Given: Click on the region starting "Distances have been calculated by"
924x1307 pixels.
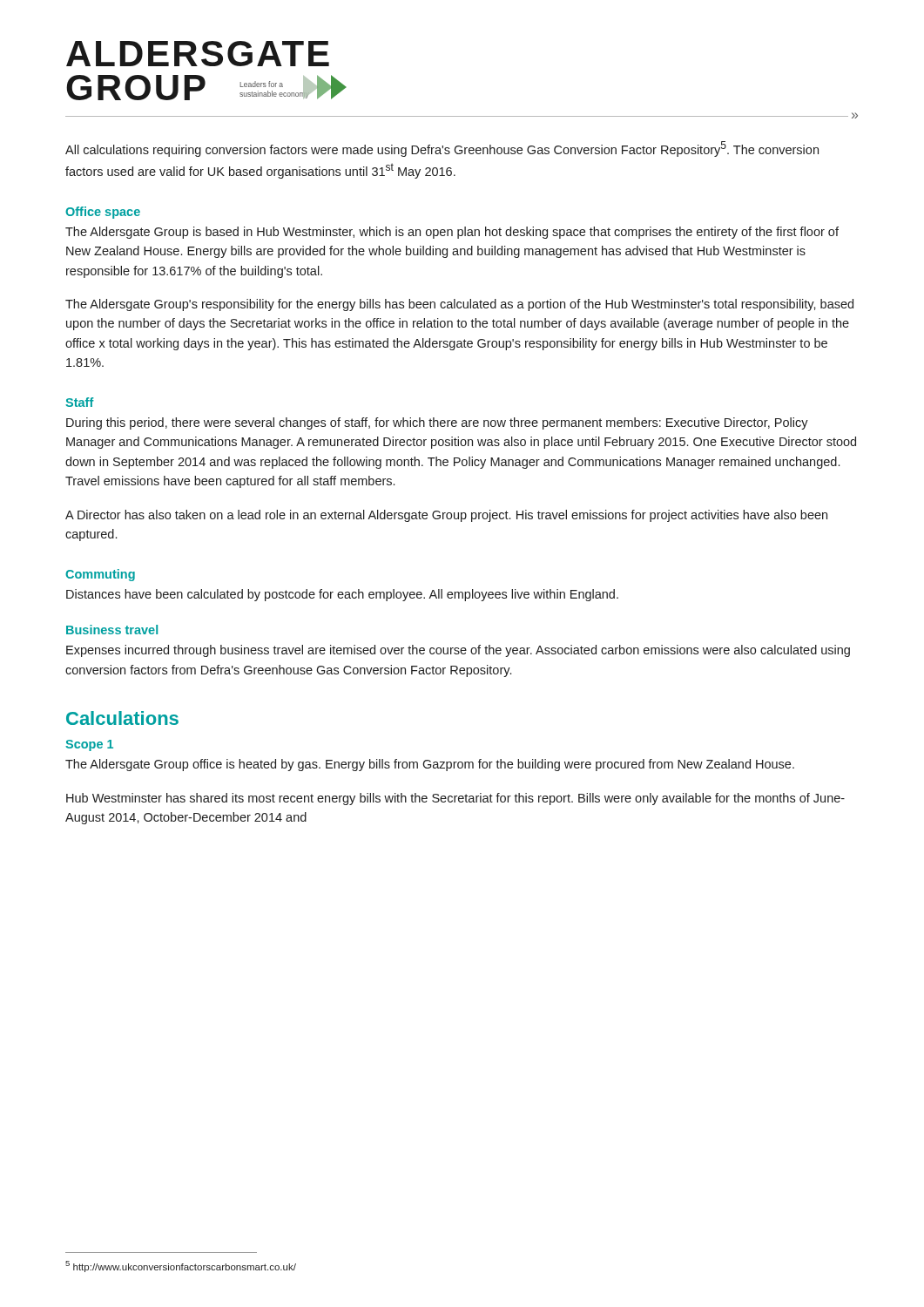Looking at the screenshot, I should click(x=342, y=594).
